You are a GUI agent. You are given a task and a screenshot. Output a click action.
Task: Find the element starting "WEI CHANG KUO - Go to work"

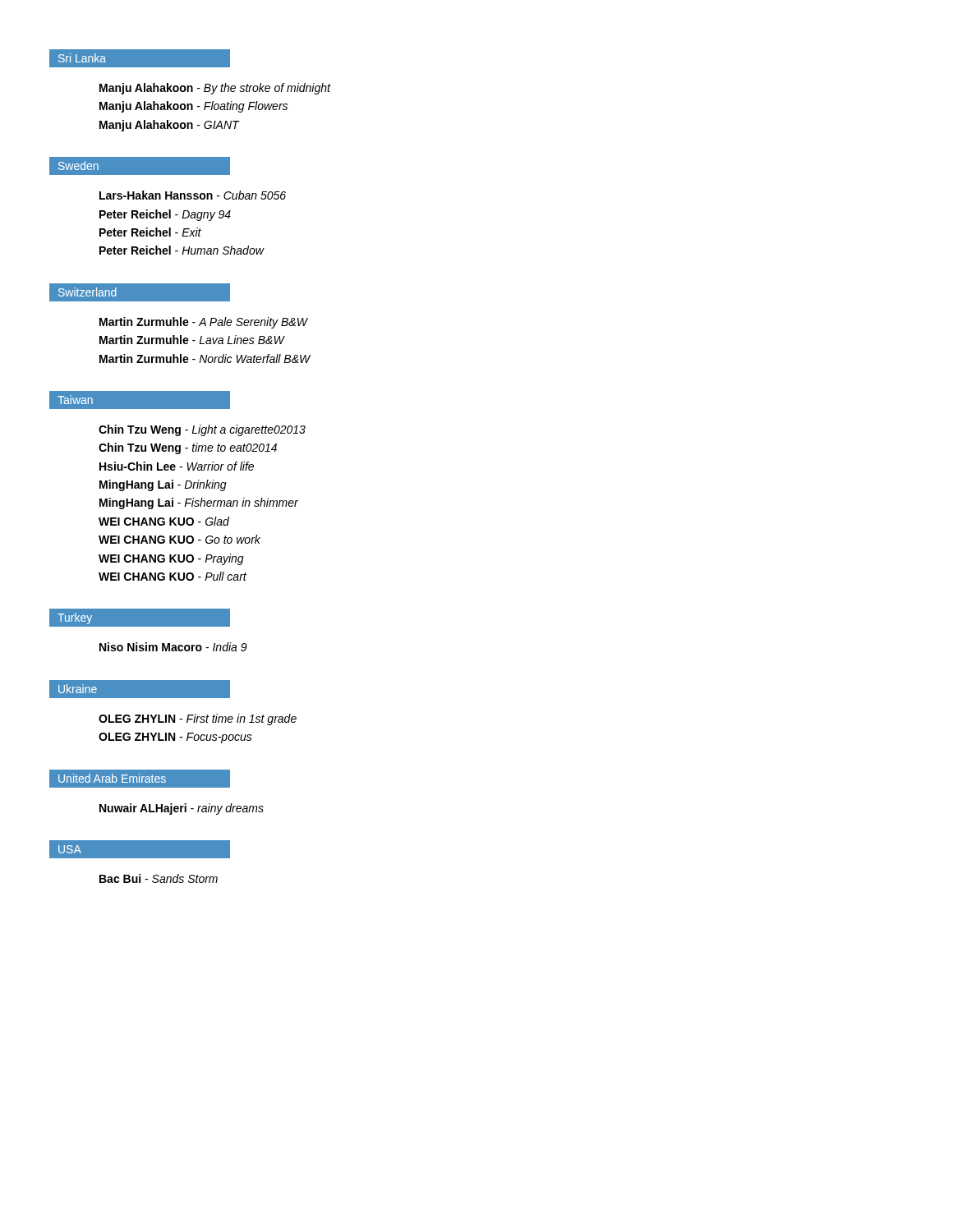179,540
